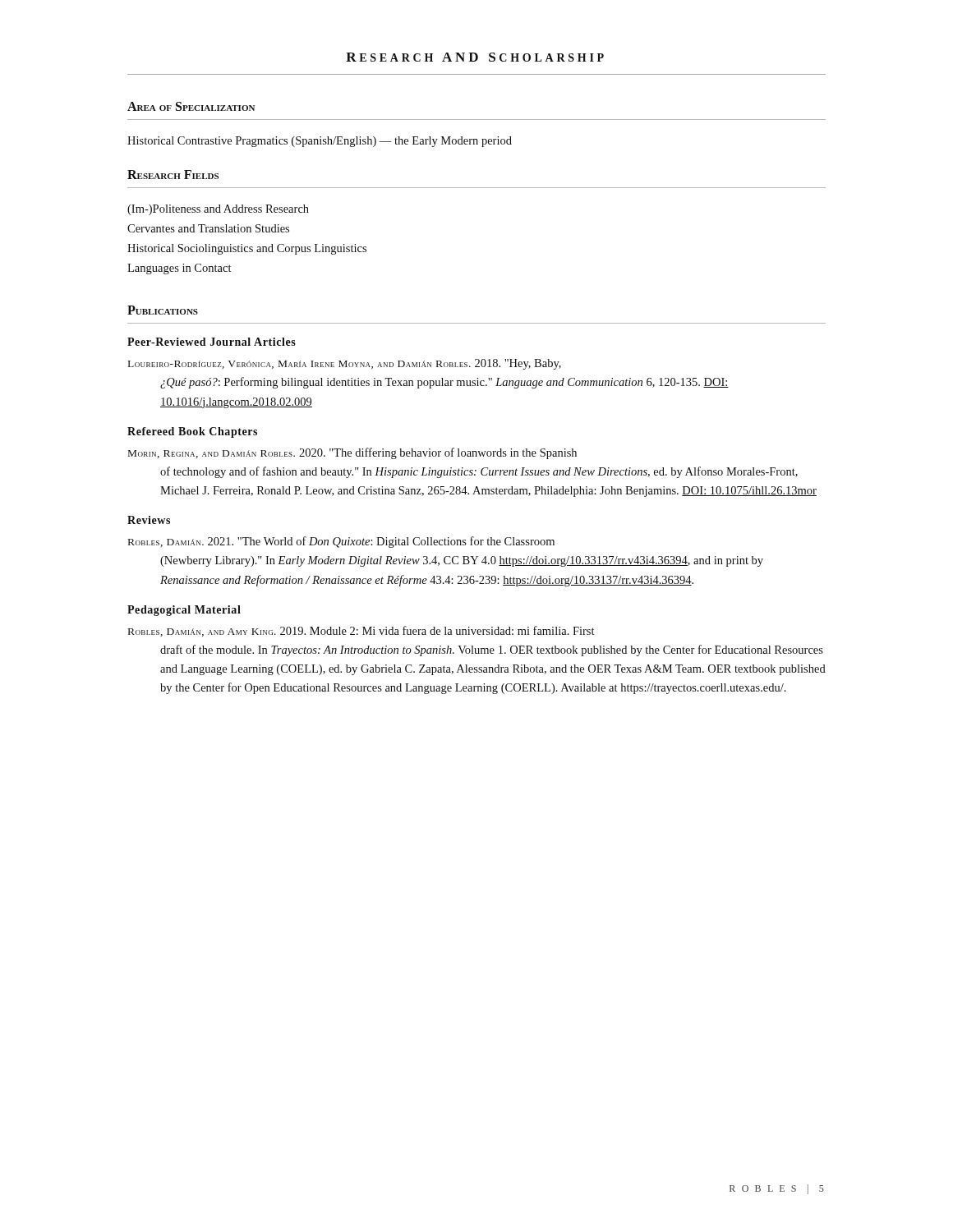This screenshot has height=1232, width=953.
Task: Find the block on this page that starts "Morin, Regina, and"
Action: click(476, 473)
